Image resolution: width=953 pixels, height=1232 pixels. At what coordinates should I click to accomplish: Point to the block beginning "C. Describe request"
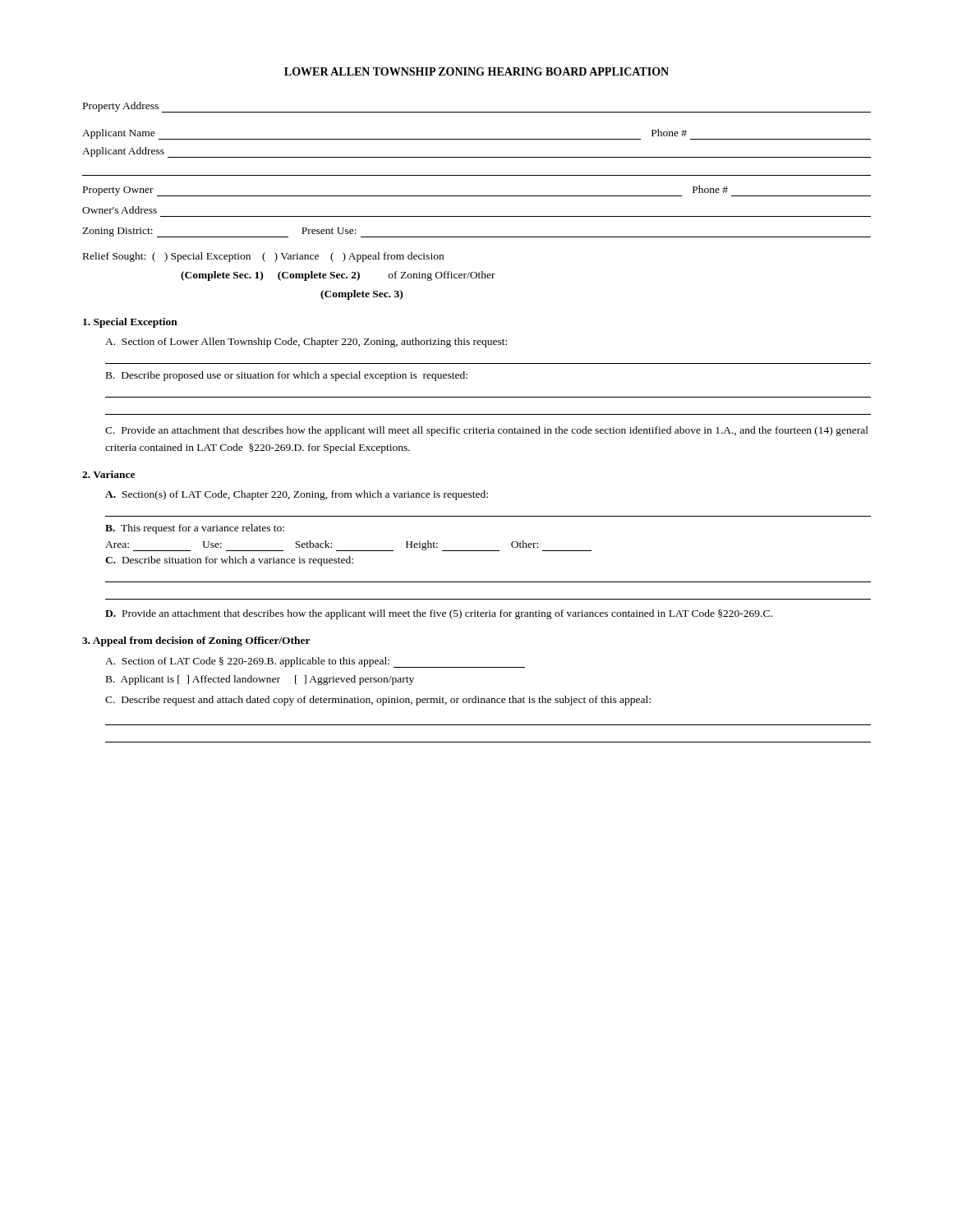488,717
